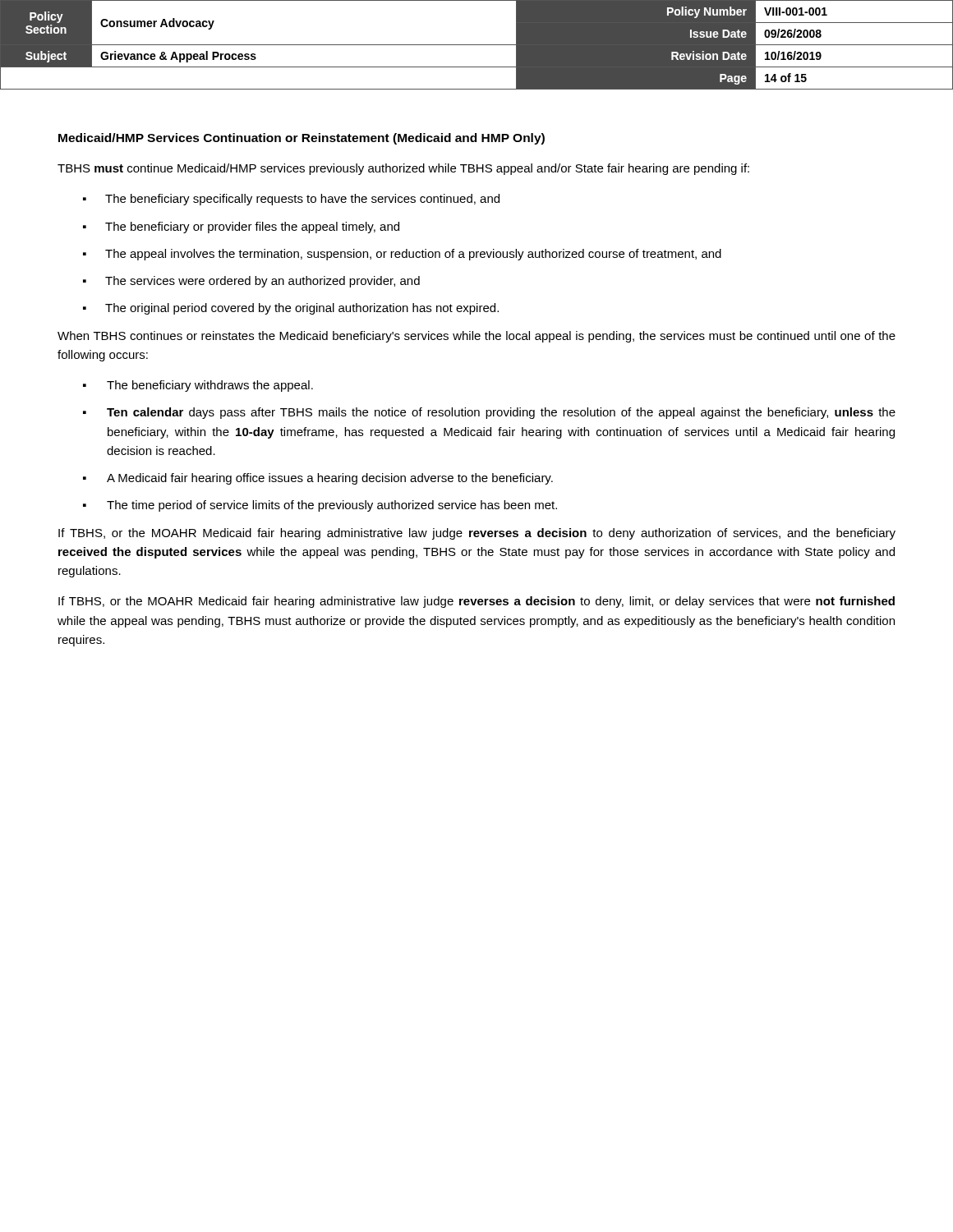Find the section header that reads "Medicaid/HMP Services Continuation or"
953x1232 pixels.
(301, 138)
